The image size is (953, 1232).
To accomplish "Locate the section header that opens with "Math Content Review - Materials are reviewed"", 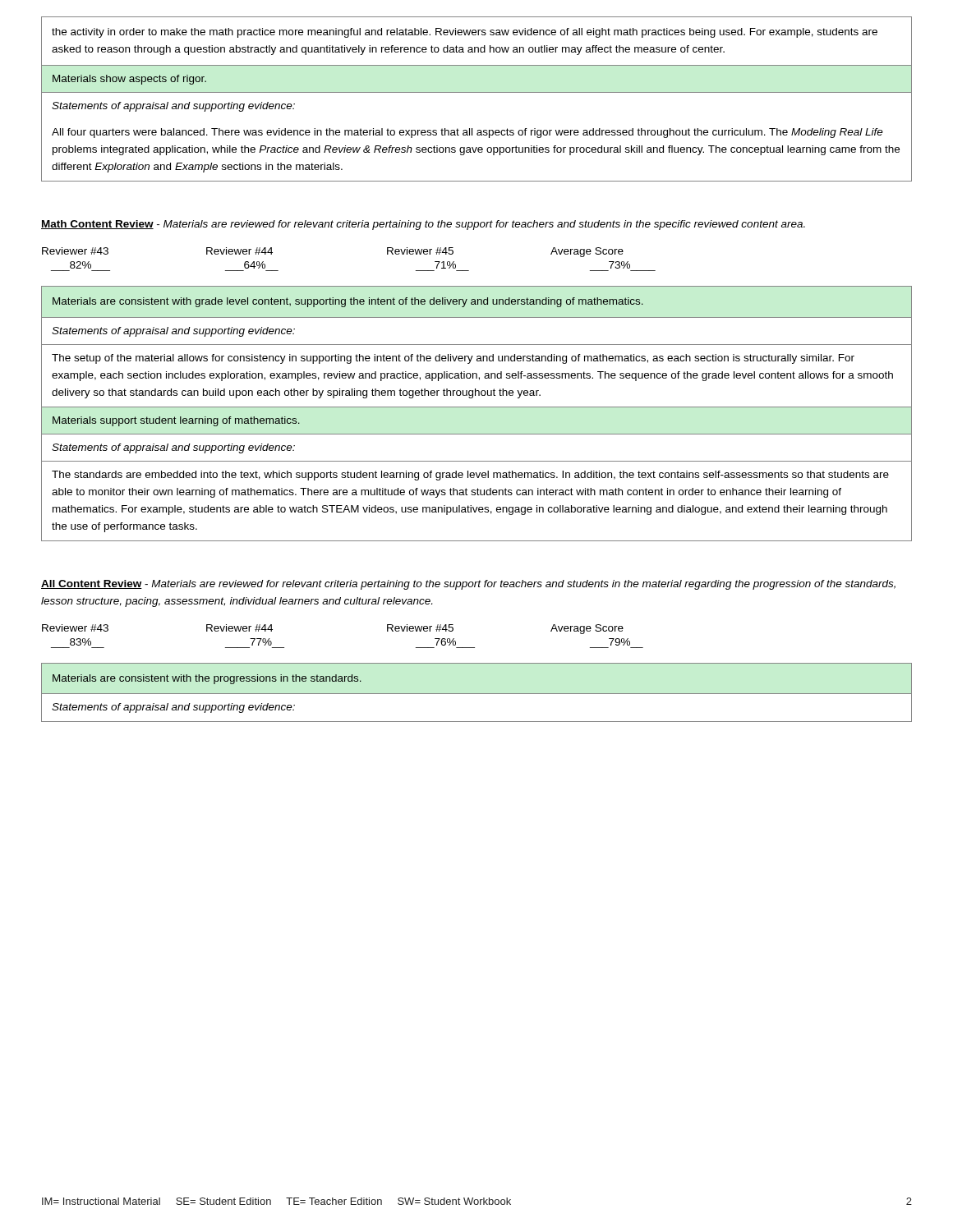I will 424,224.
